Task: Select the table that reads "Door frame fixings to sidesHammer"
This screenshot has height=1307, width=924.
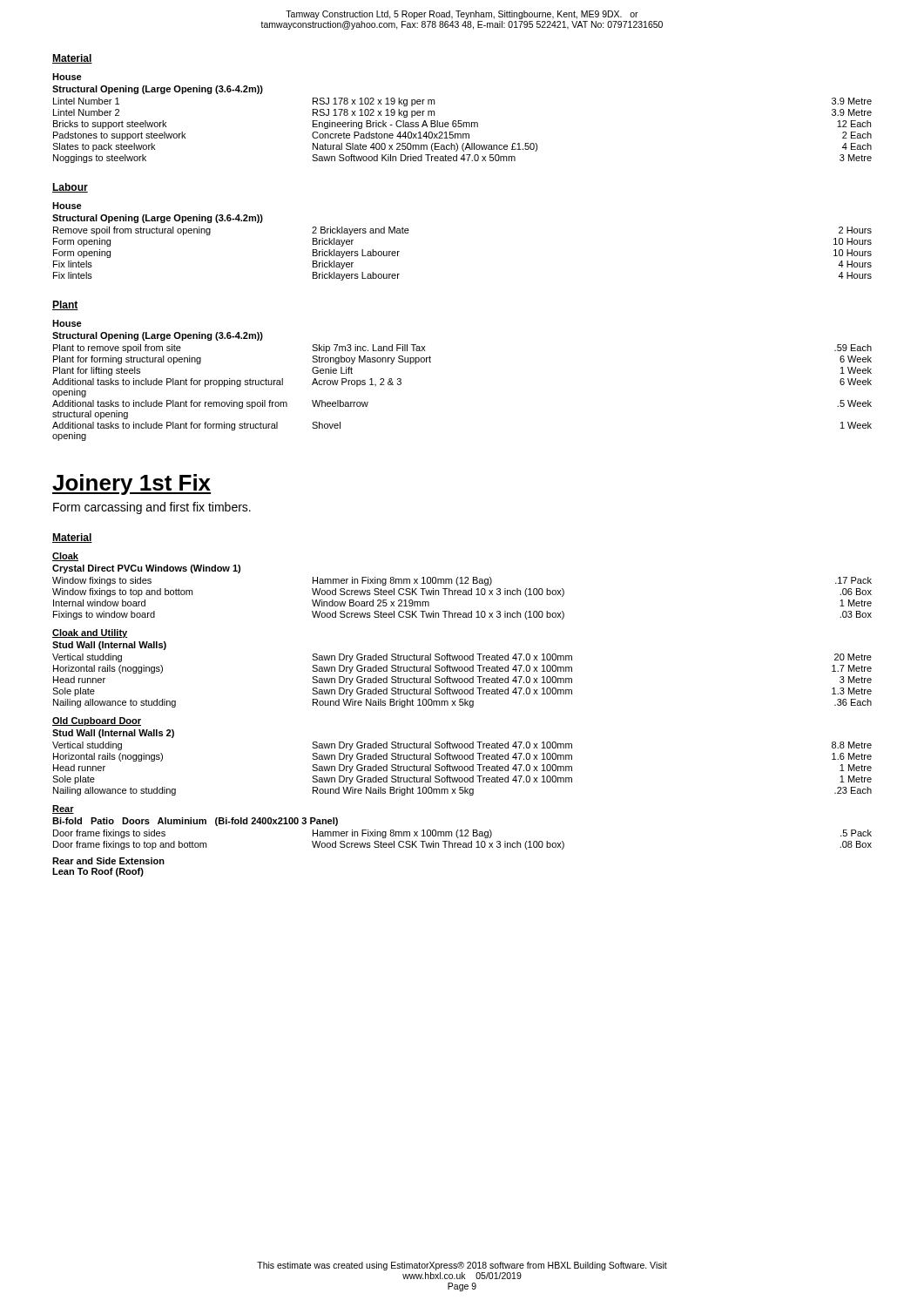Action: 462,839
